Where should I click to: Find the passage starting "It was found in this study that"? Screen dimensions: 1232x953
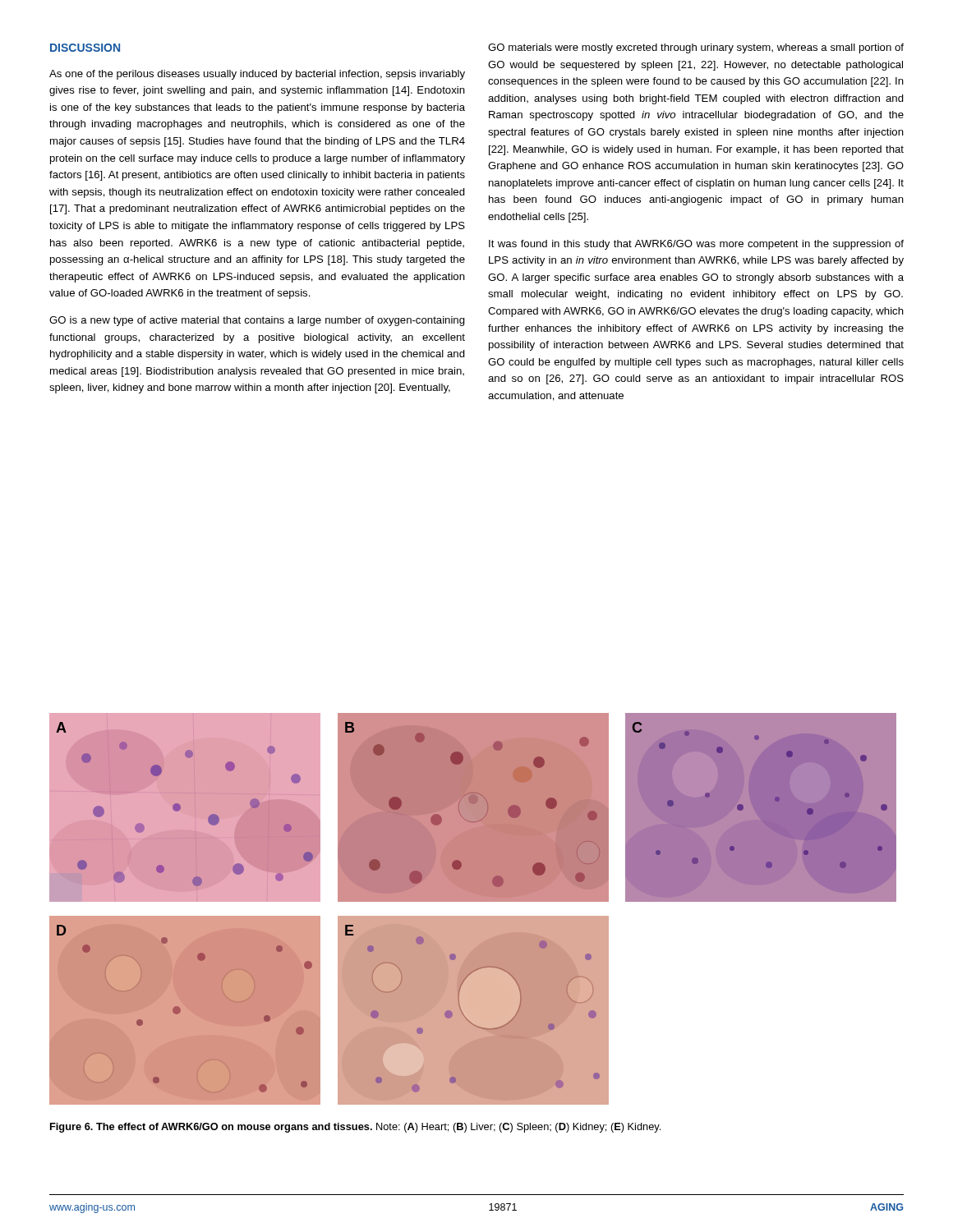[696, 319]
